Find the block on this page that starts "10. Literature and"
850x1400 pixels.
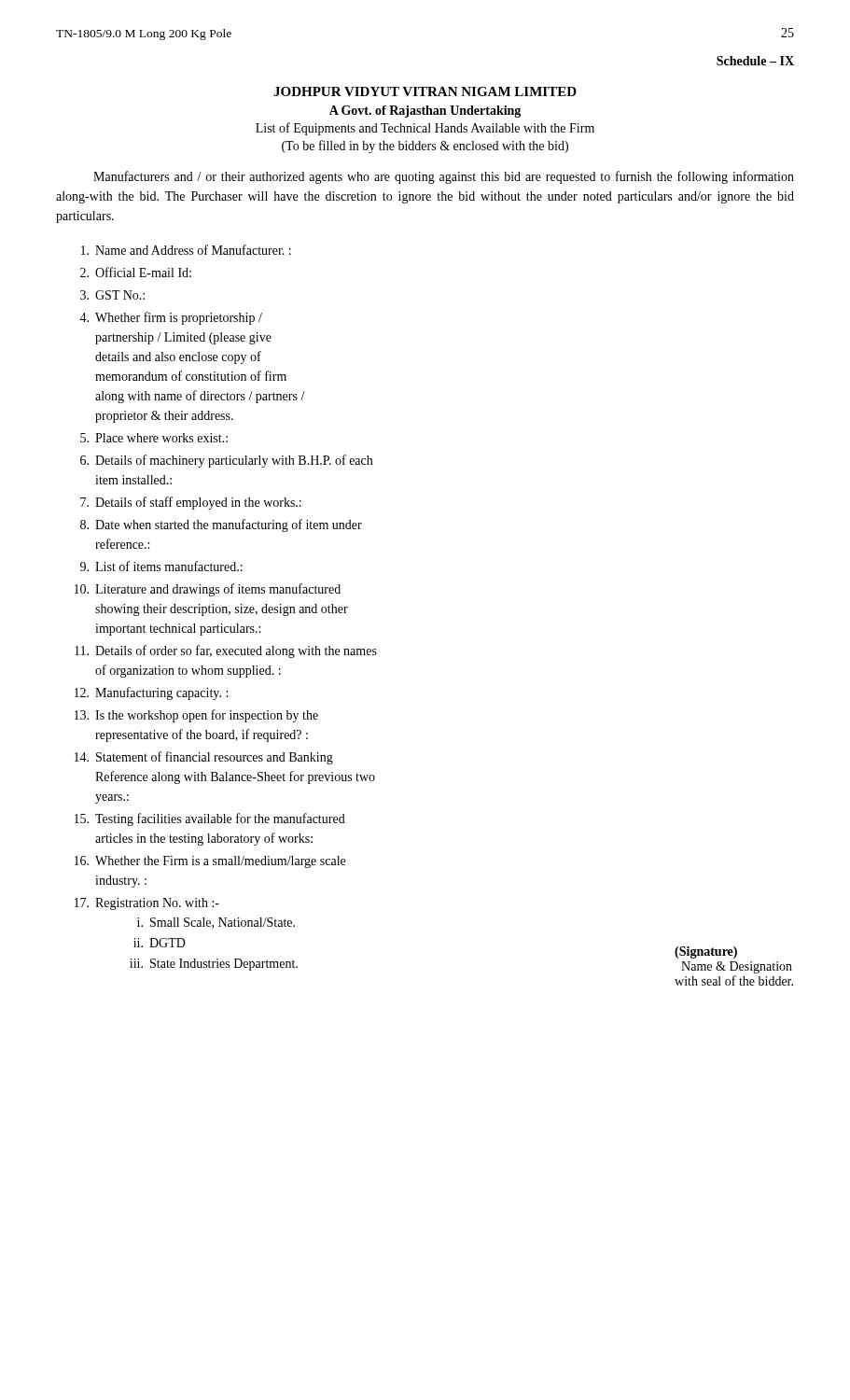pos(208,590)
